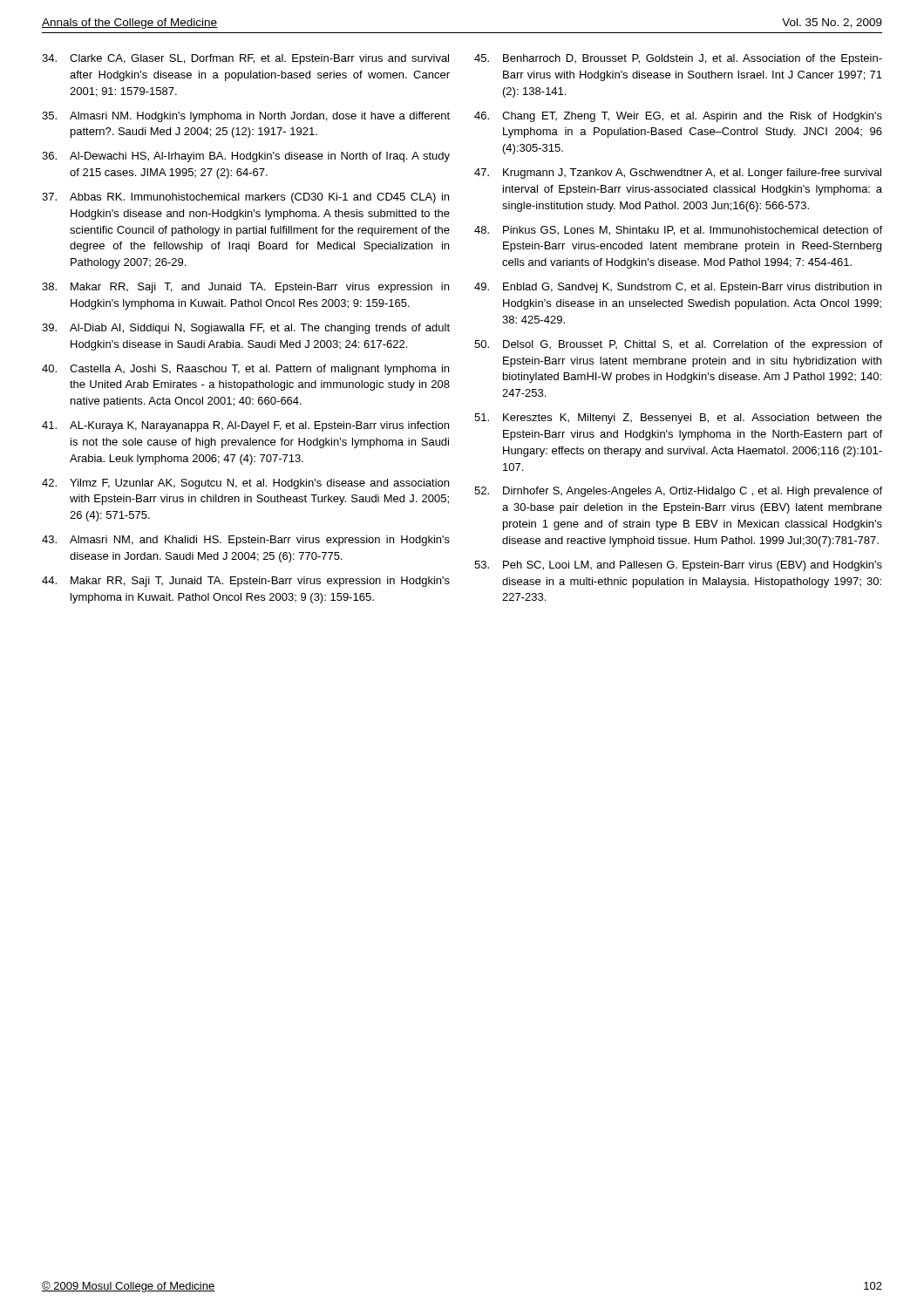Click on the text starting "43. Almasri NM, and"
The width and height of the screenshot is (924, 1308).
[246, 548]
